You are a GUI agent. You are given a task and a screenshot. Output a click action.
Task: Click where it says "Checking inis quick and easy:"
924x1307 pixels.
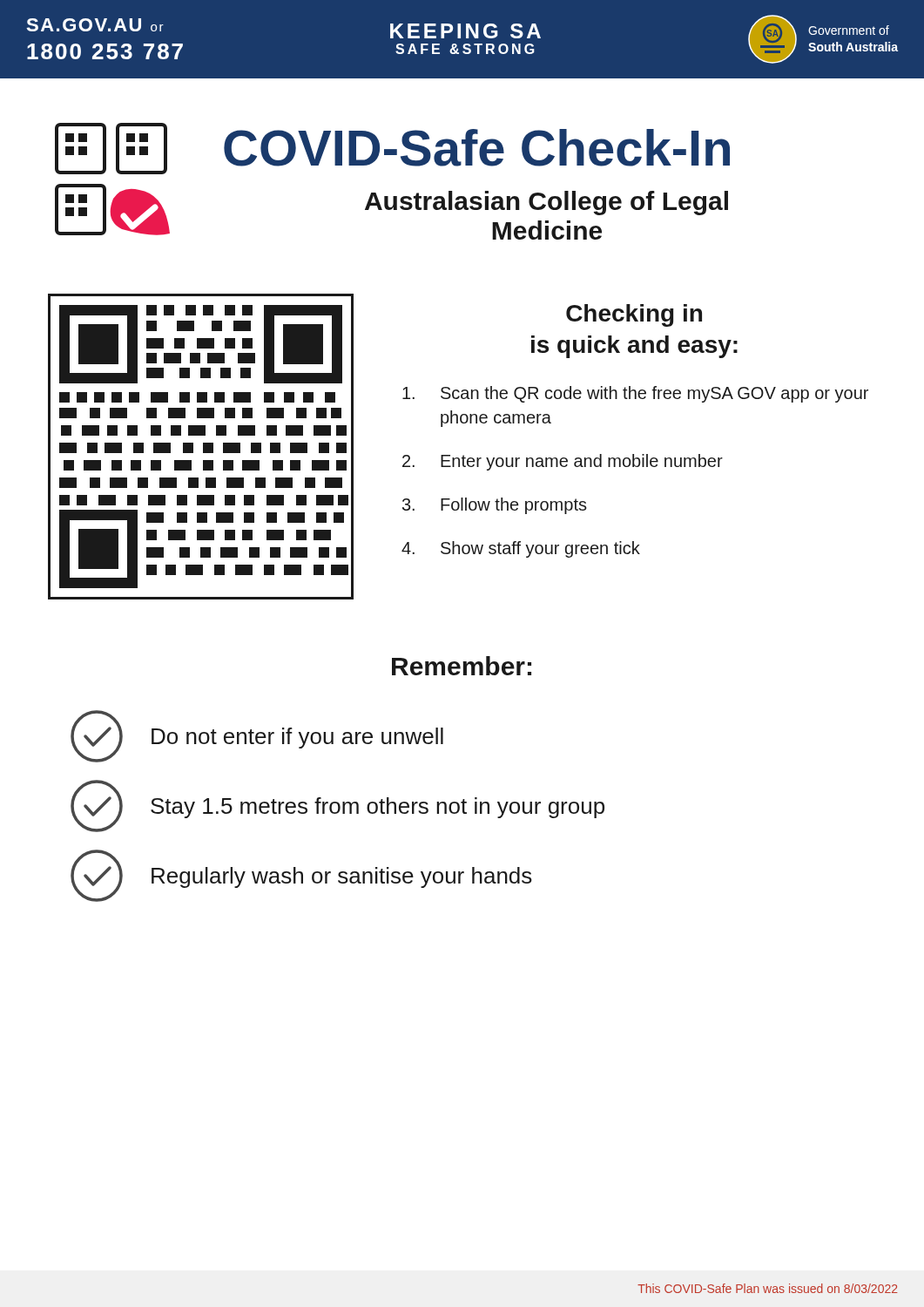click(634, 329)
